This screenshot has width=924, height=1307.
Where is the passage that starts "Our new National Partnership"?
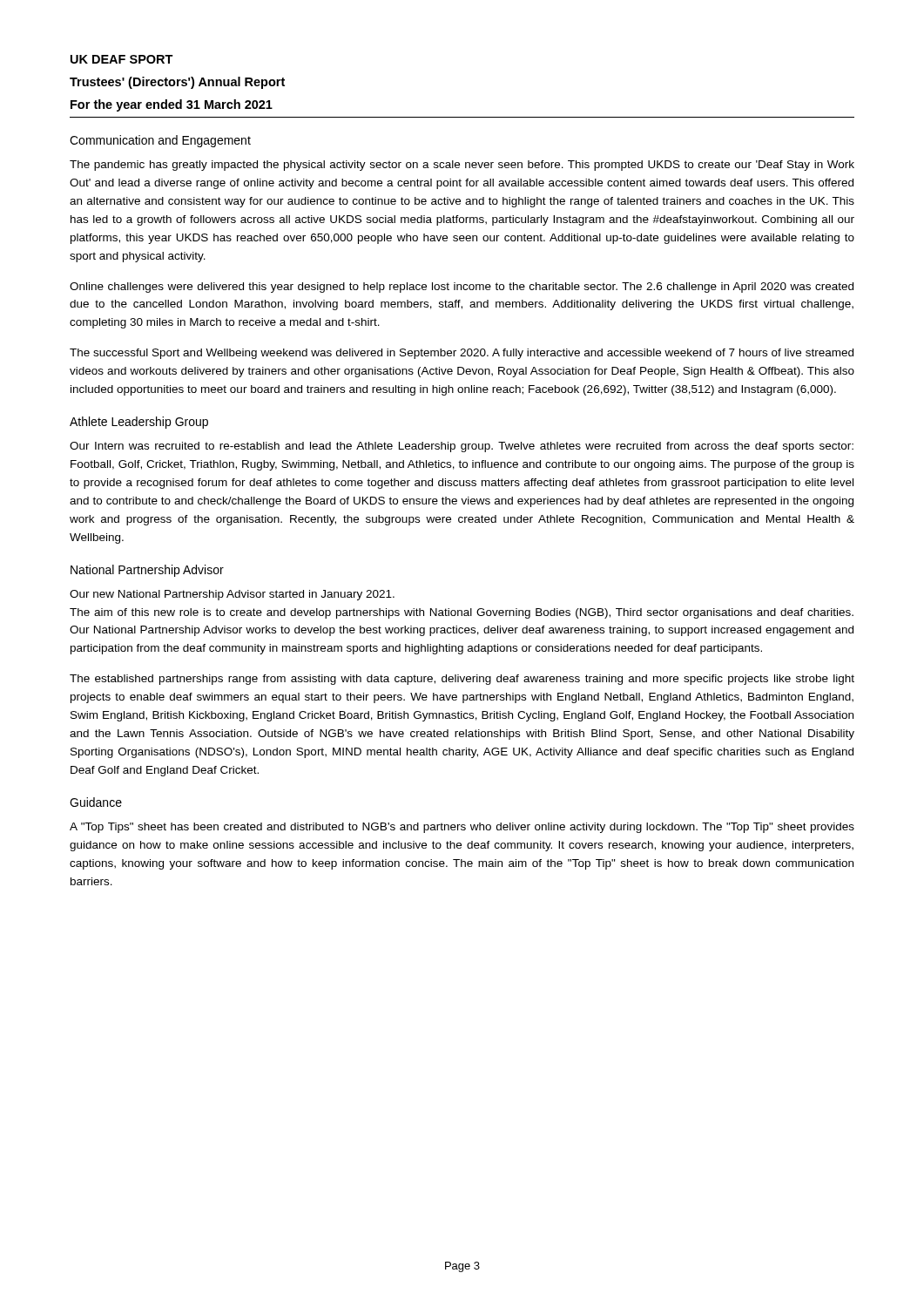tap(462, 621)
